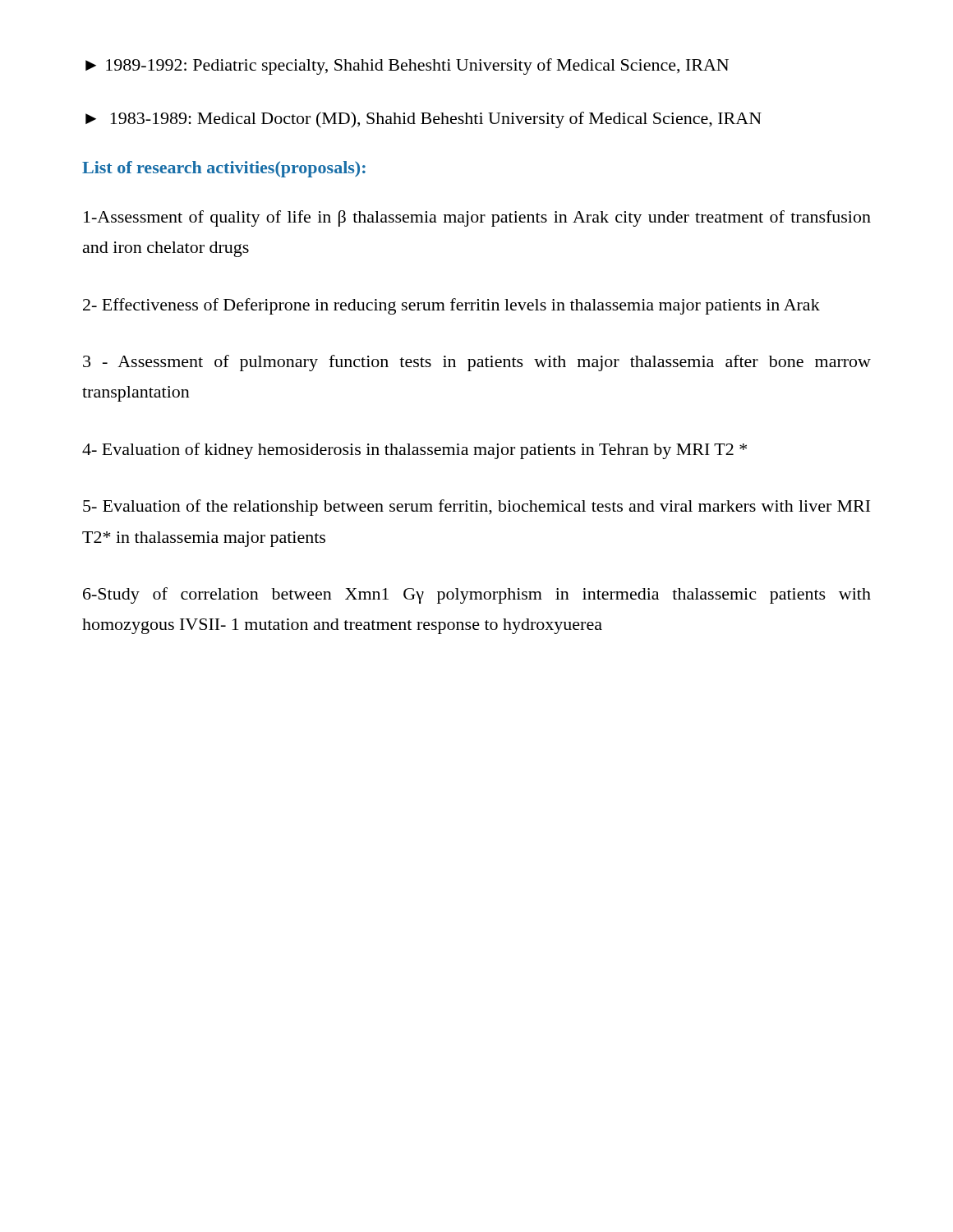Navigate to the passage starting "2- Effectiveness of Deferiprone in"
The image size is (953, 1232).
pos(451,304)
